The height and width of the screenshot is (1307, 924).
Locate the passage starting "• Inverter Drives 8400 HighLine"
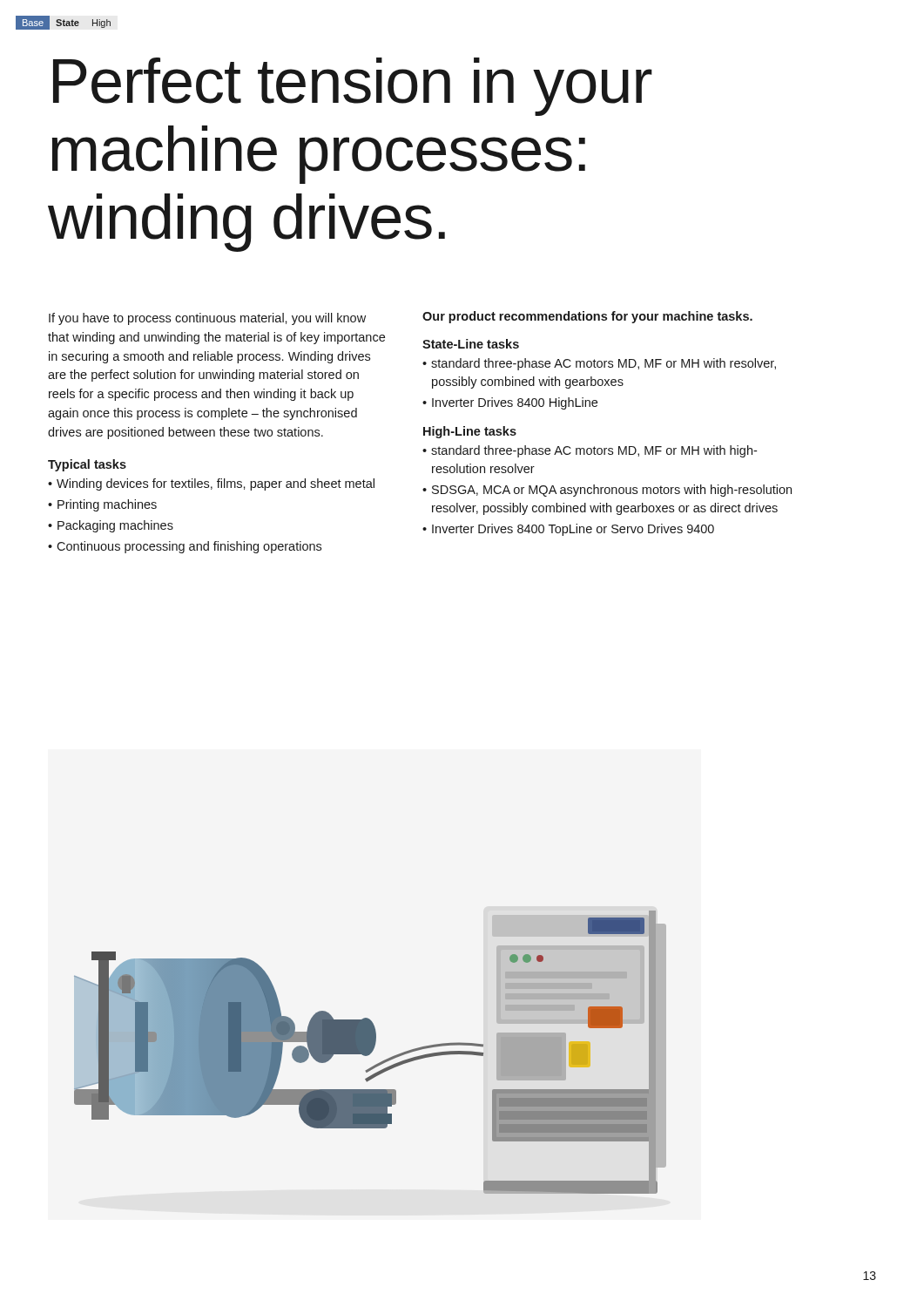[510, 403]
